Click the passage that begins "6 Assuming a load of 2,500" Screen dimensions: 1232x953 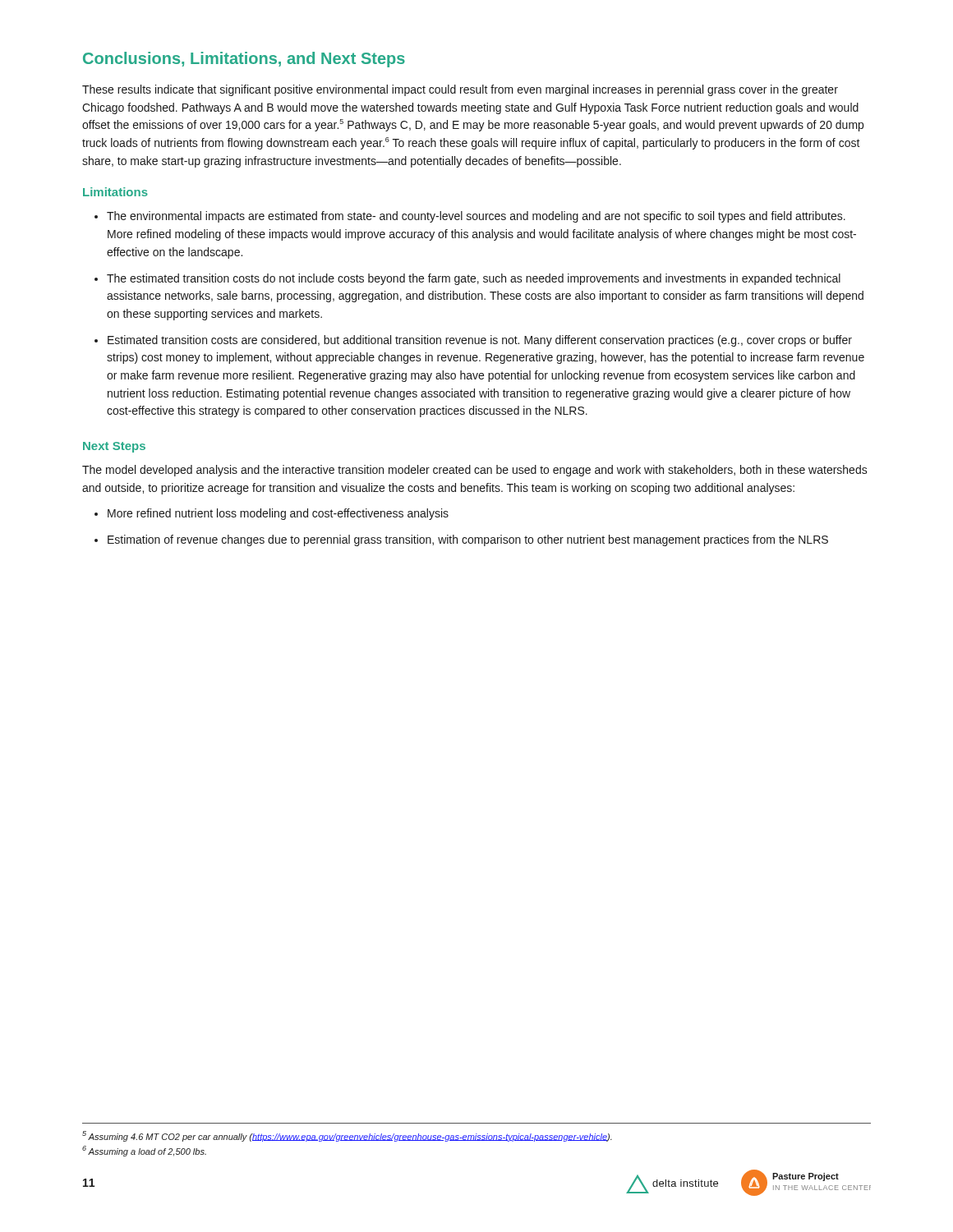(145, 1150)
